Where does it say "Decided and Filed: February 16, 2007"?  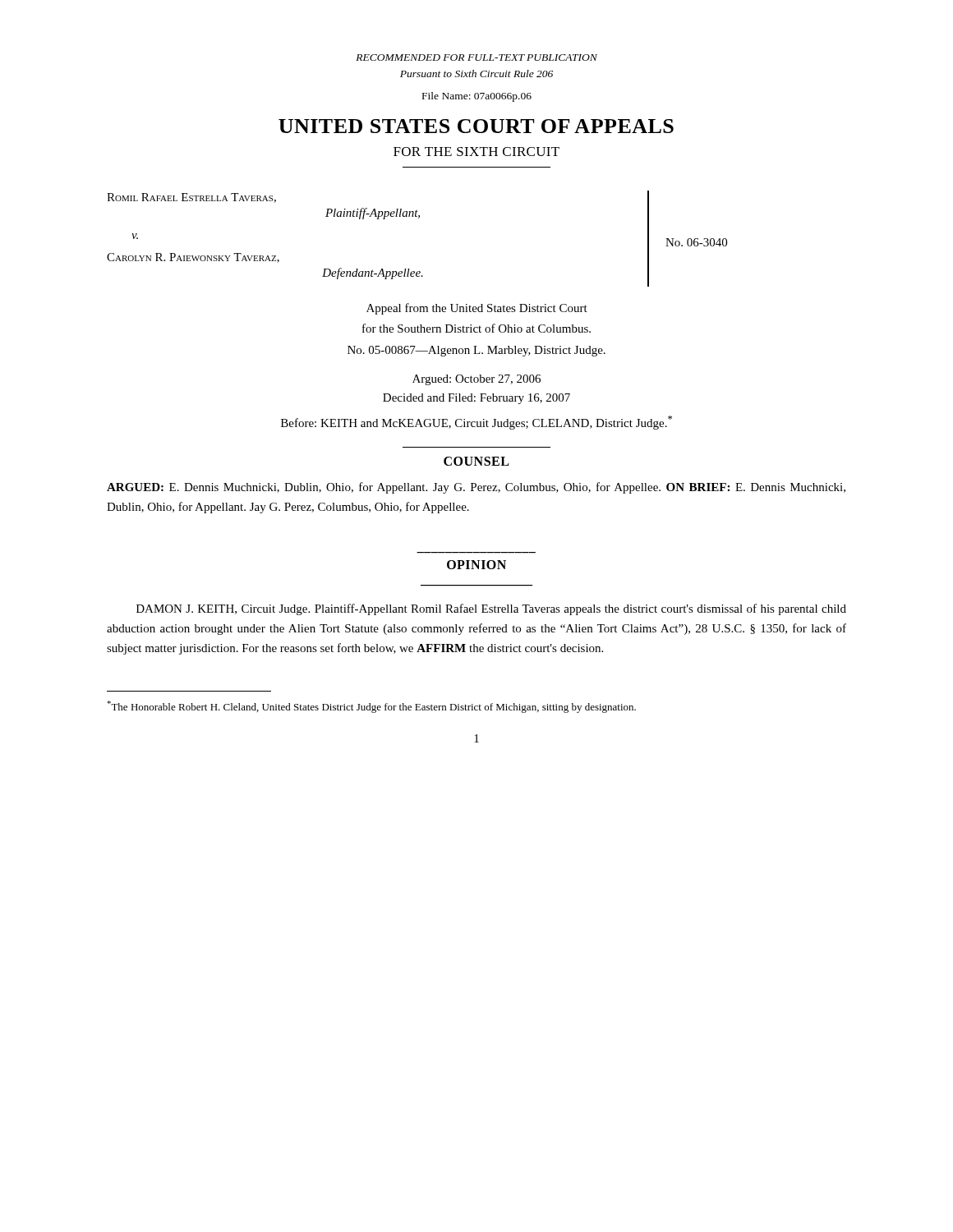pyautogui.click(x=476, y=398)
